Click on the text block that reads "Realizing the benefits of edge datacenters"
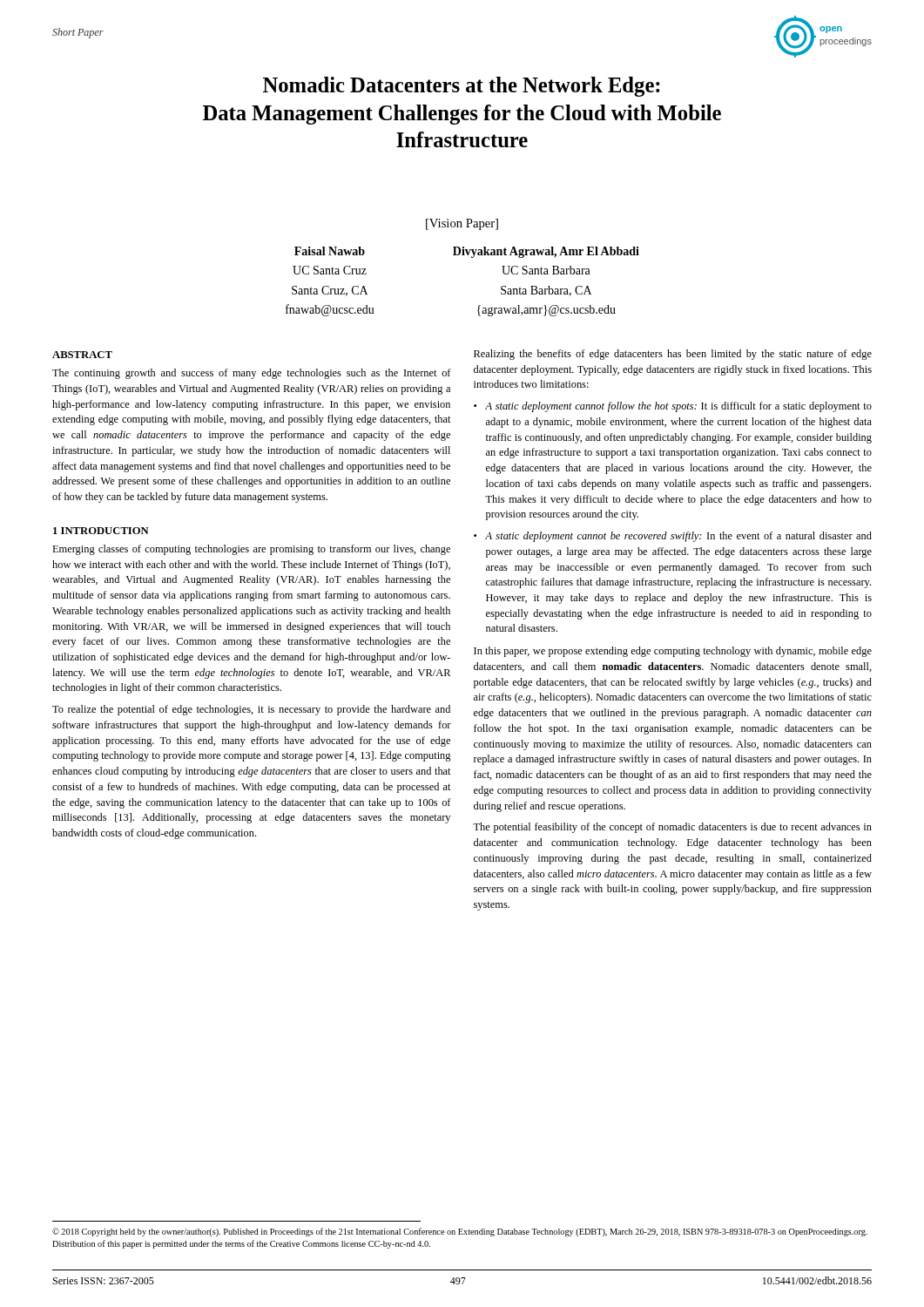This screenshot has width=924, height=1307. (673, 369)
